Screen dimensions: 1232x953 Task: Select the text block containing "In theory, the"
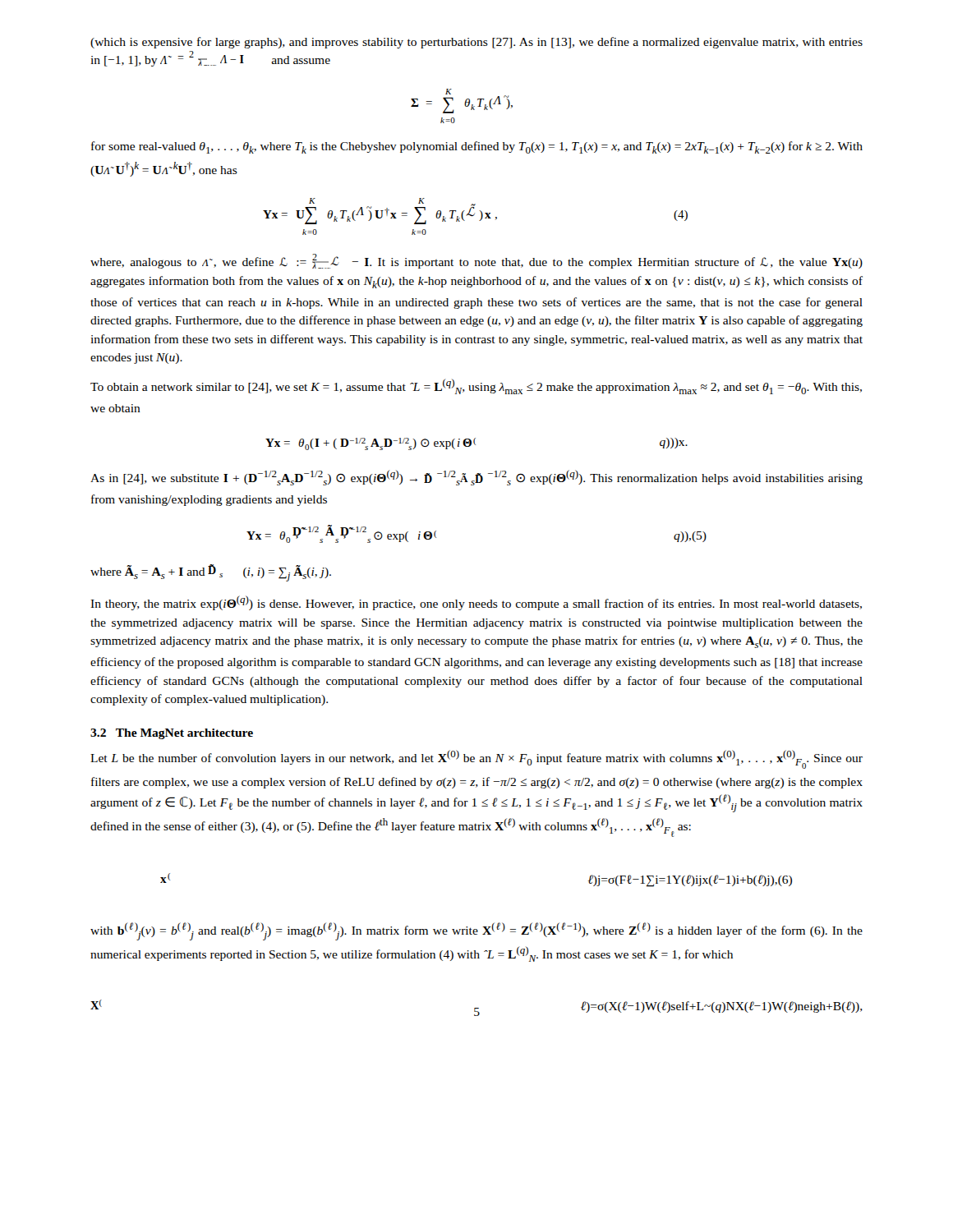click(x=476, y=650)
